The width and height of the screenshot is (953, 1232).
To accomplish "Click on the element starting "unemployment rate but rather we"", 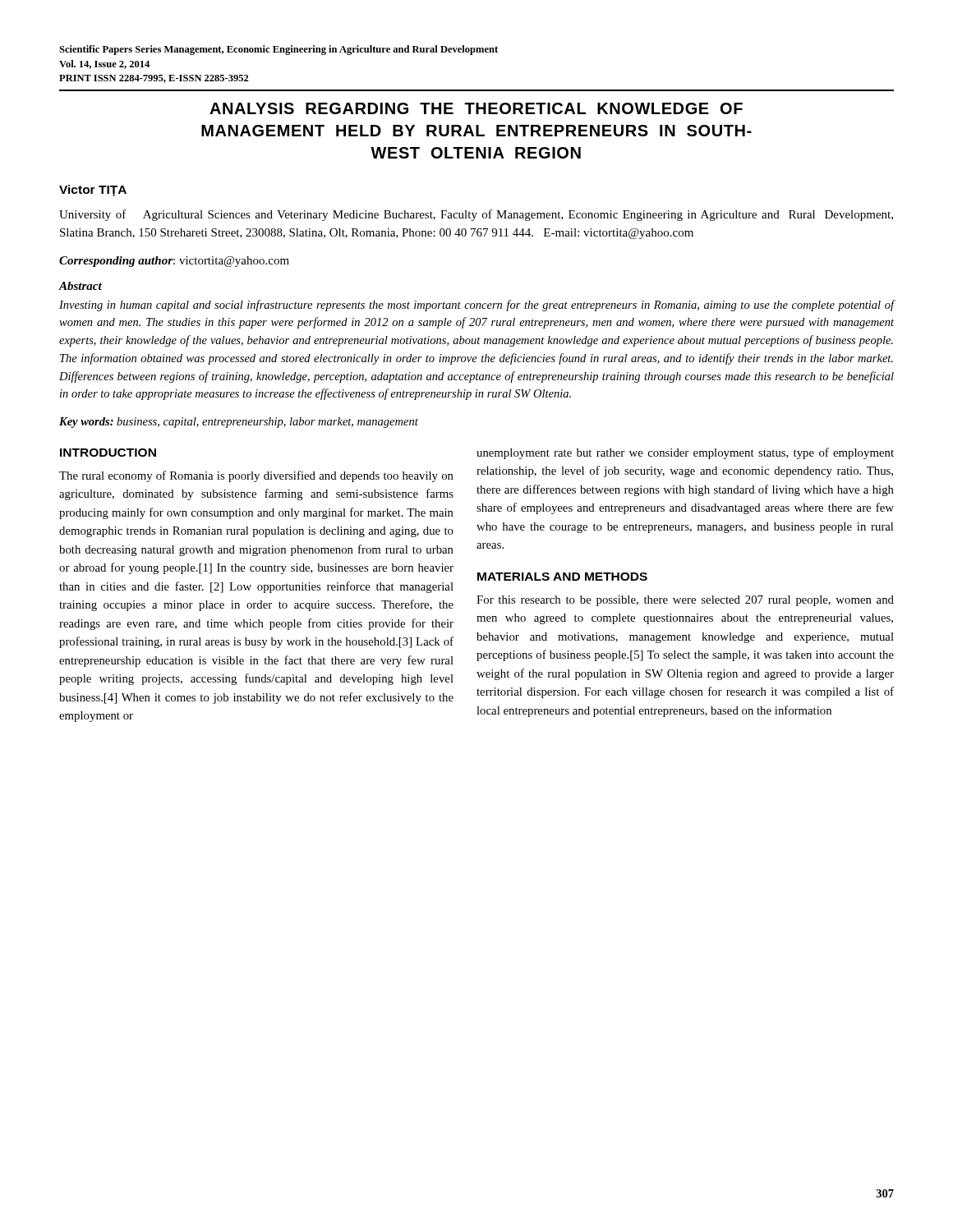I will [x=685, y=499].
